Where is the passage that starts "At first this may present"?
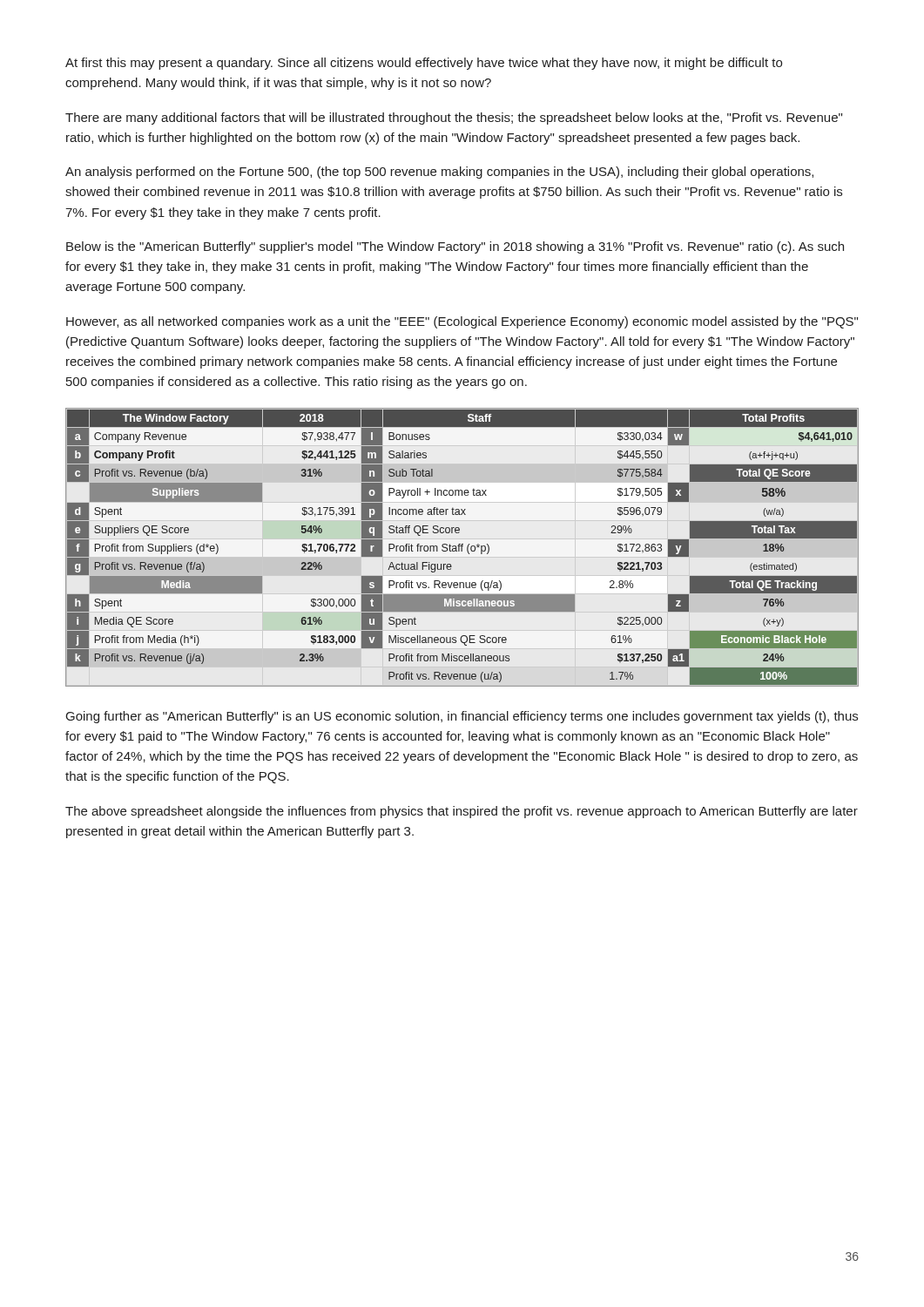Screen dimensions: 1307x924 tap(424, 72)
